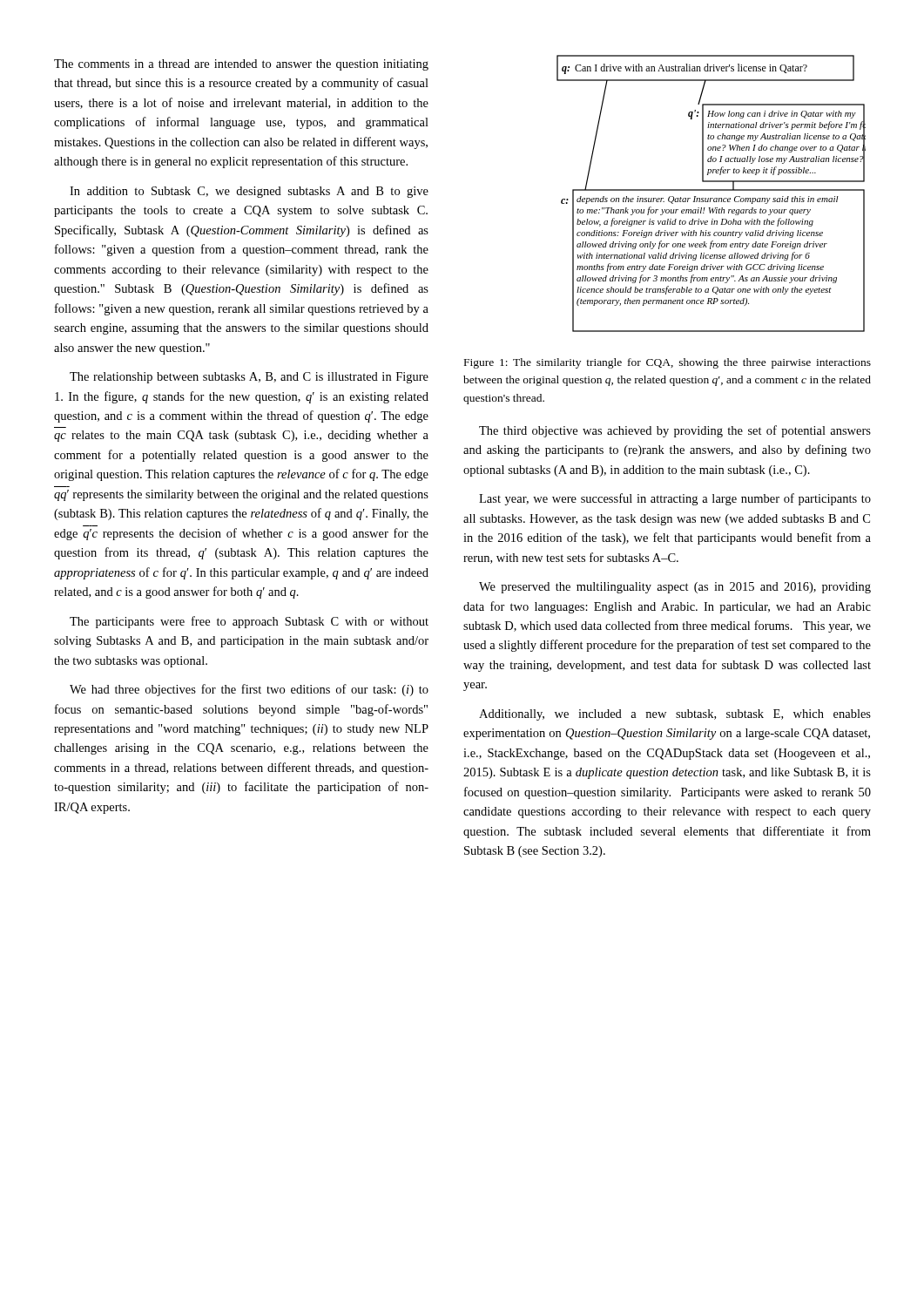The image size is (924, 1307).
Task: Select the caption
Action: point(667,380)
